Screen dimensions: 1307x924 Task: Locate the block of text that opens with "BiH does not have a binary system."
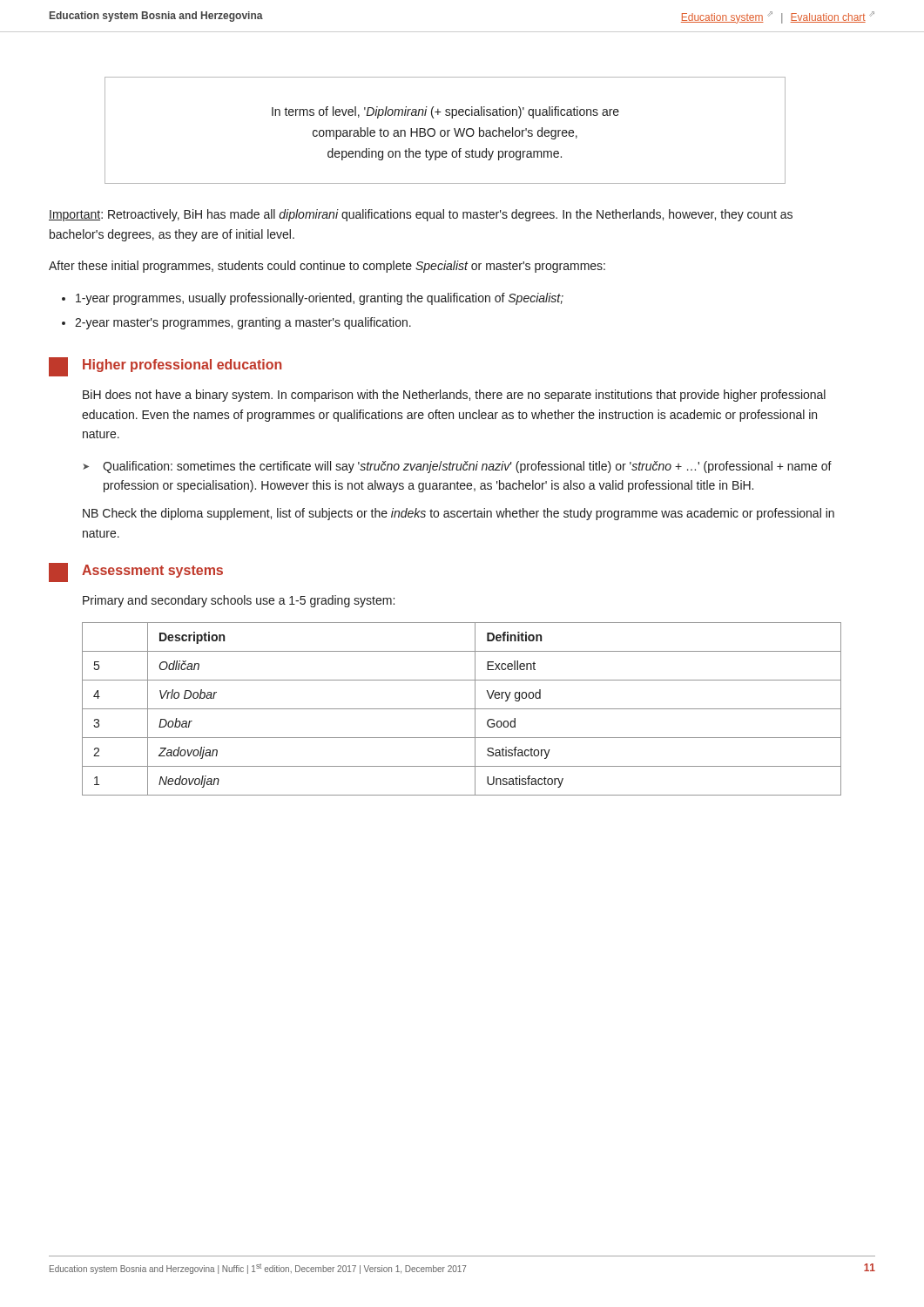[454, 415]
